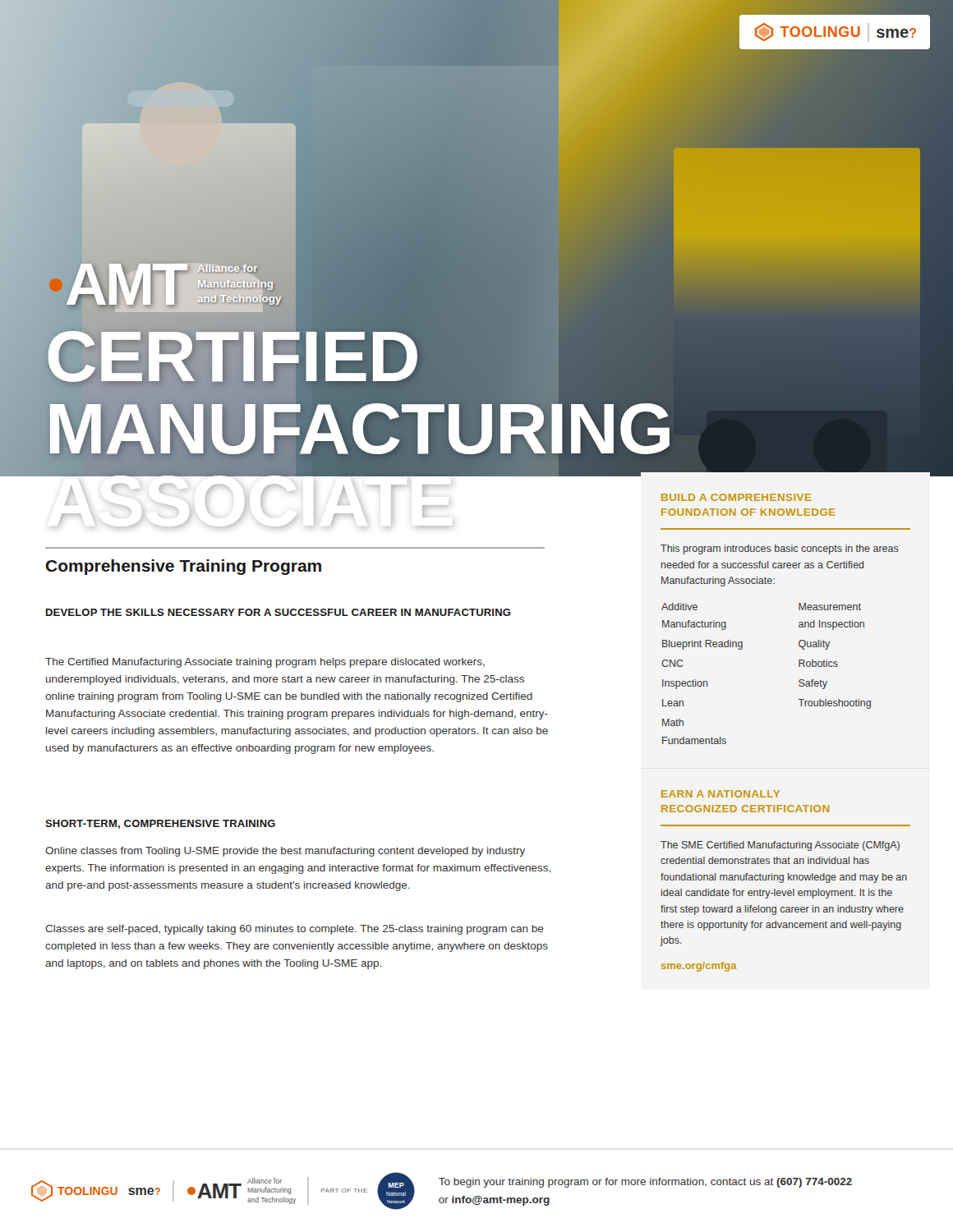Locate the text "SHORT-TERM, COMPREHENSIVE TRAINING"
953x1232 pixels.
(160, 823)
